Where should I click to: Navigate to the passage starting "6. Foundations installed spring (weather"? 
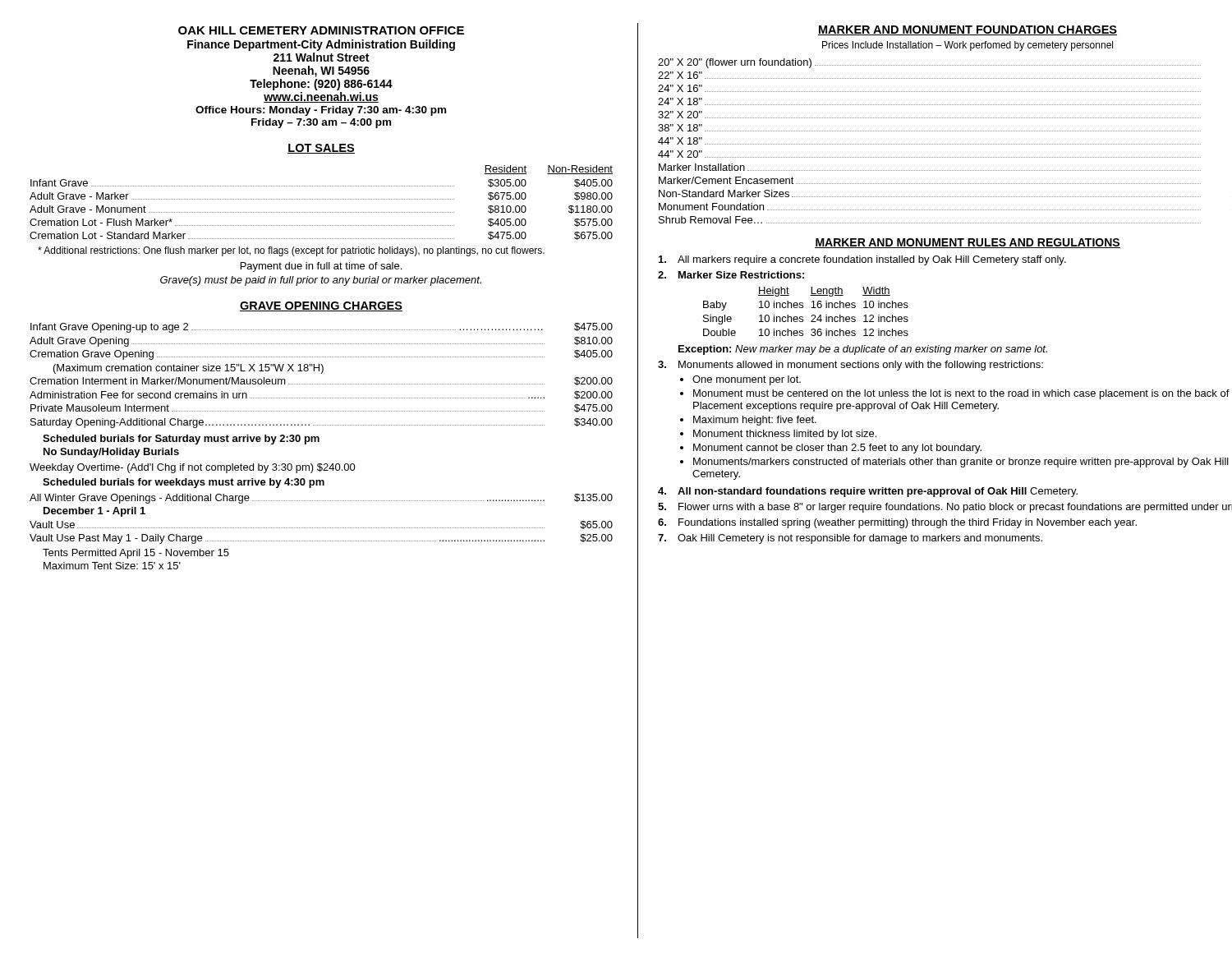[x=945, y=522]
